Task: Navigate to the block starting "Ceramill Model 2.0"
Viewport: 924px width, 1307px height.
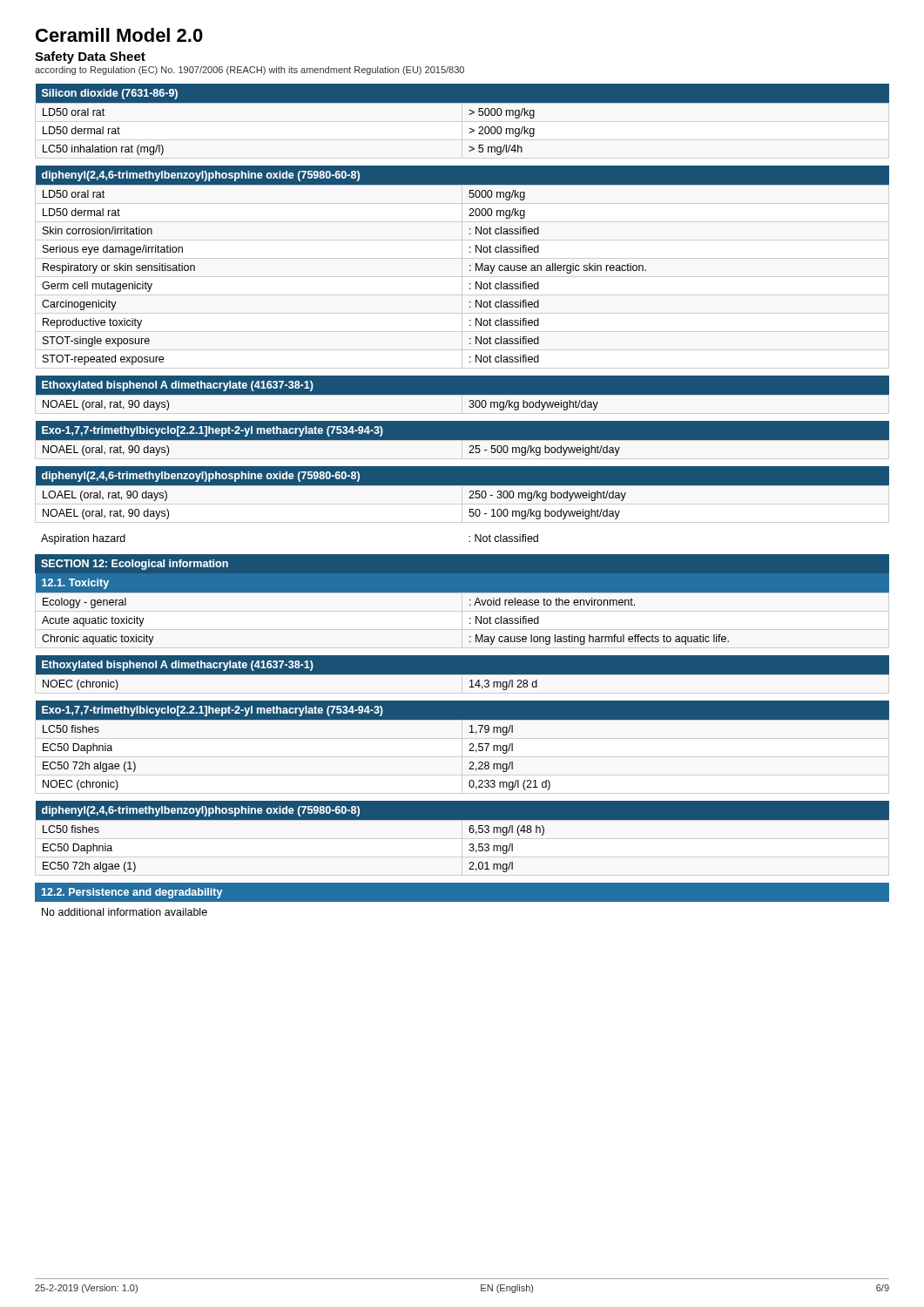Action: (x=119, y=35)
